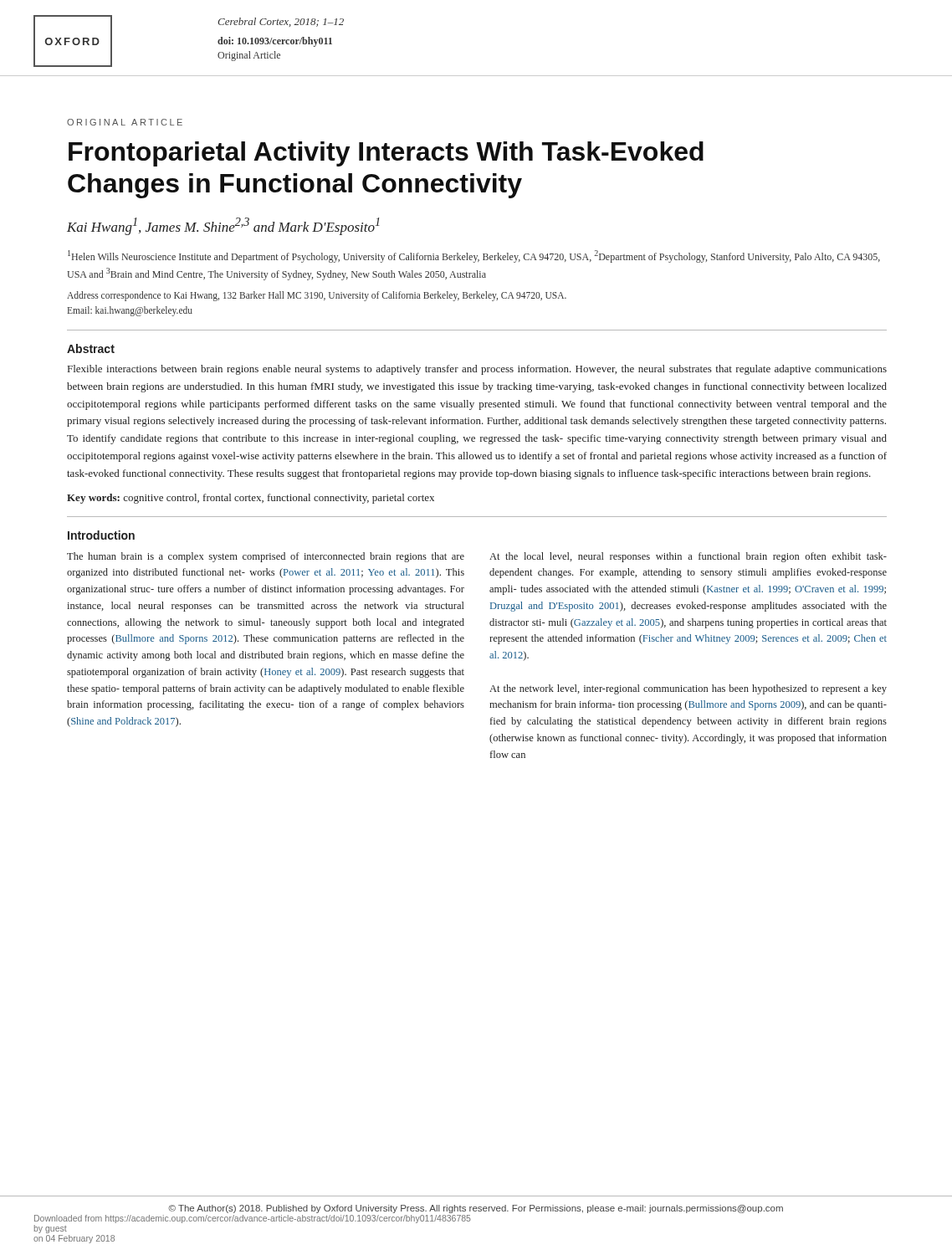This screenshot has width=952, height=1255.
Task: Where does it say "ORIGINAL ARTICLE"?
Action: coord(126,122)
